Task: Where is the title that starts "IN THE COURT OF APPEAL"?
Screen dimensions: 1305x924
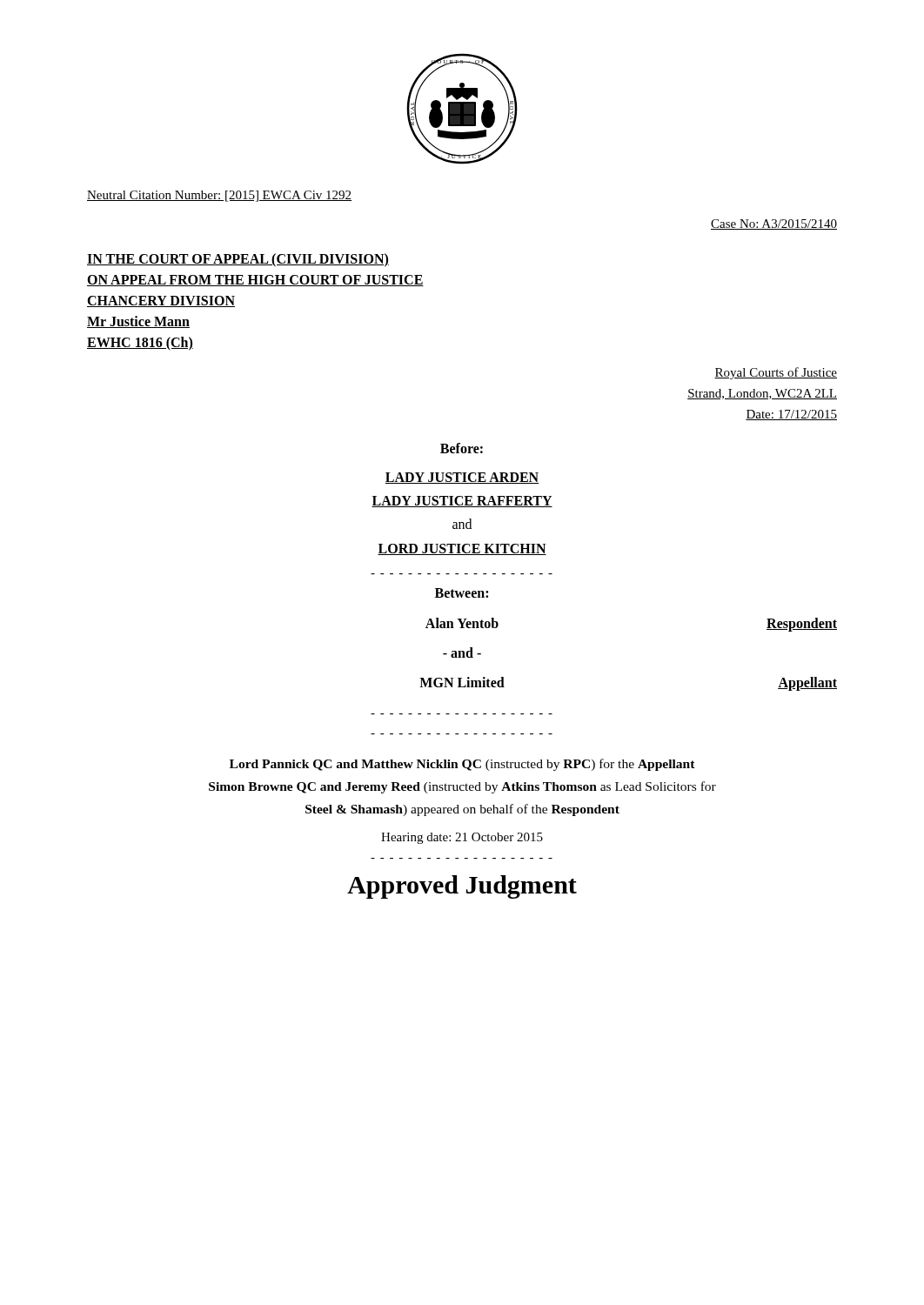Action: 238,260
